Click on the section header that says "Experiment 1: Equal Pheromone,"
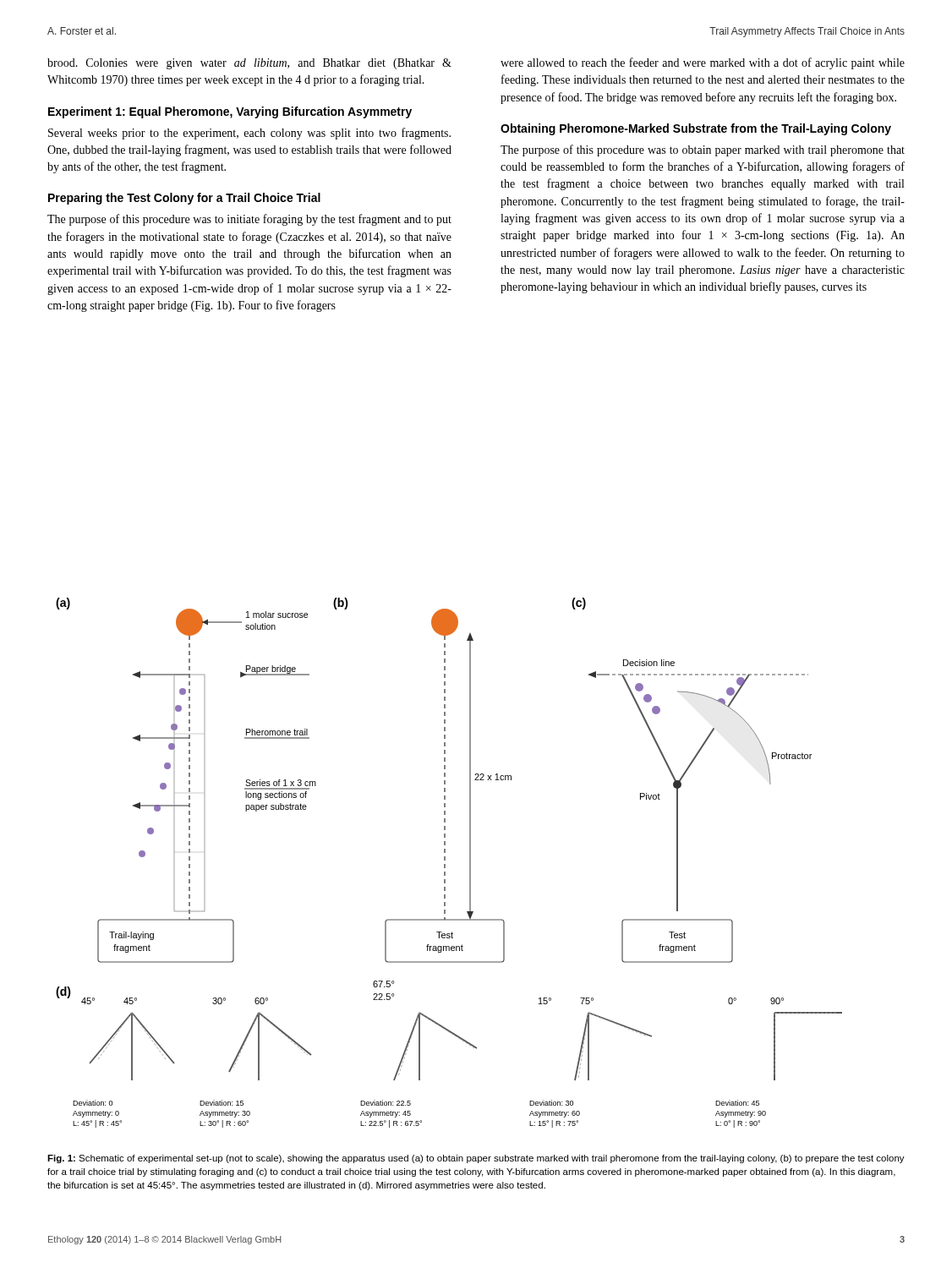 [x=230, y=111]
